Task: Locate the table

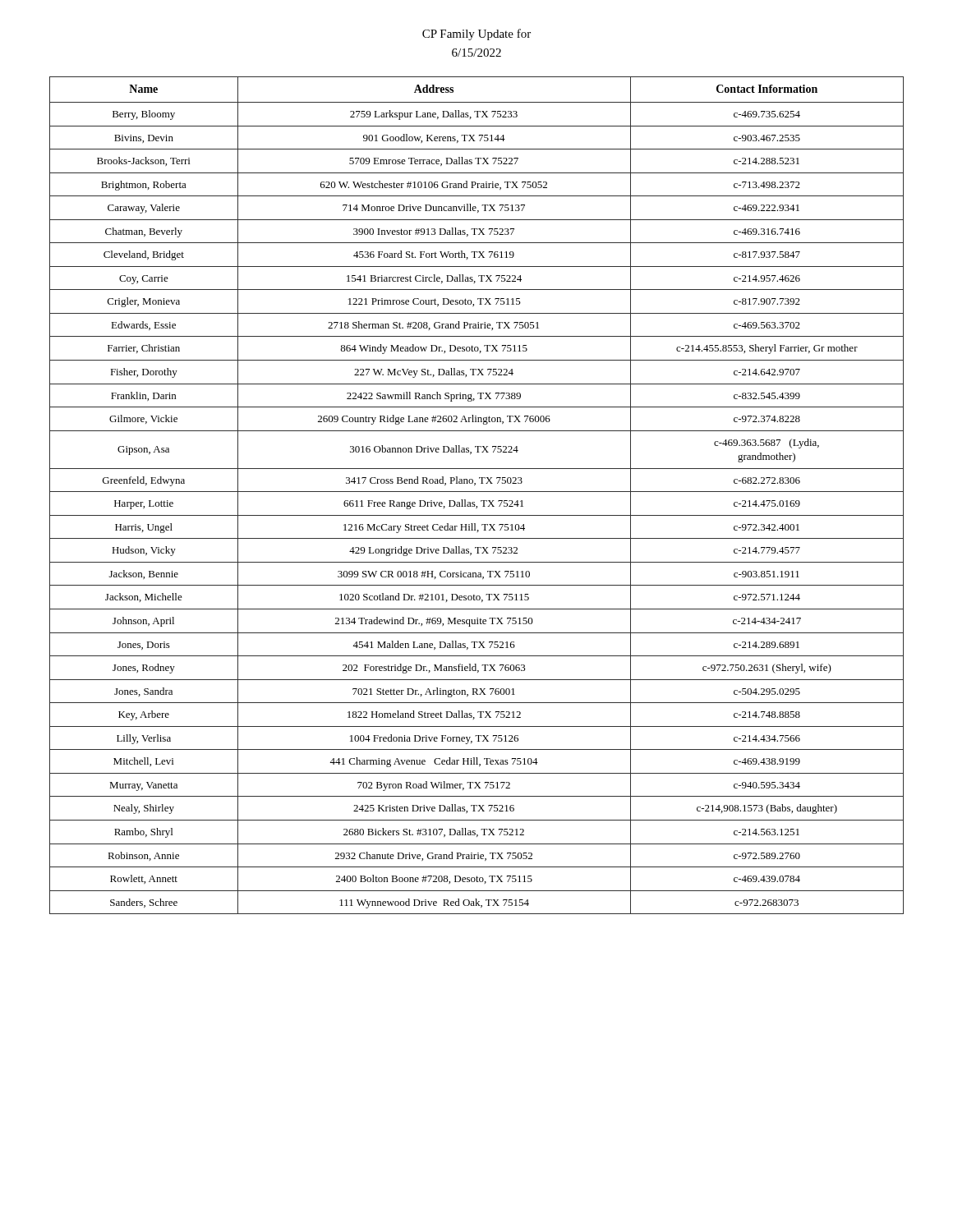Action: pyautogui.click(x=476, y=495)
